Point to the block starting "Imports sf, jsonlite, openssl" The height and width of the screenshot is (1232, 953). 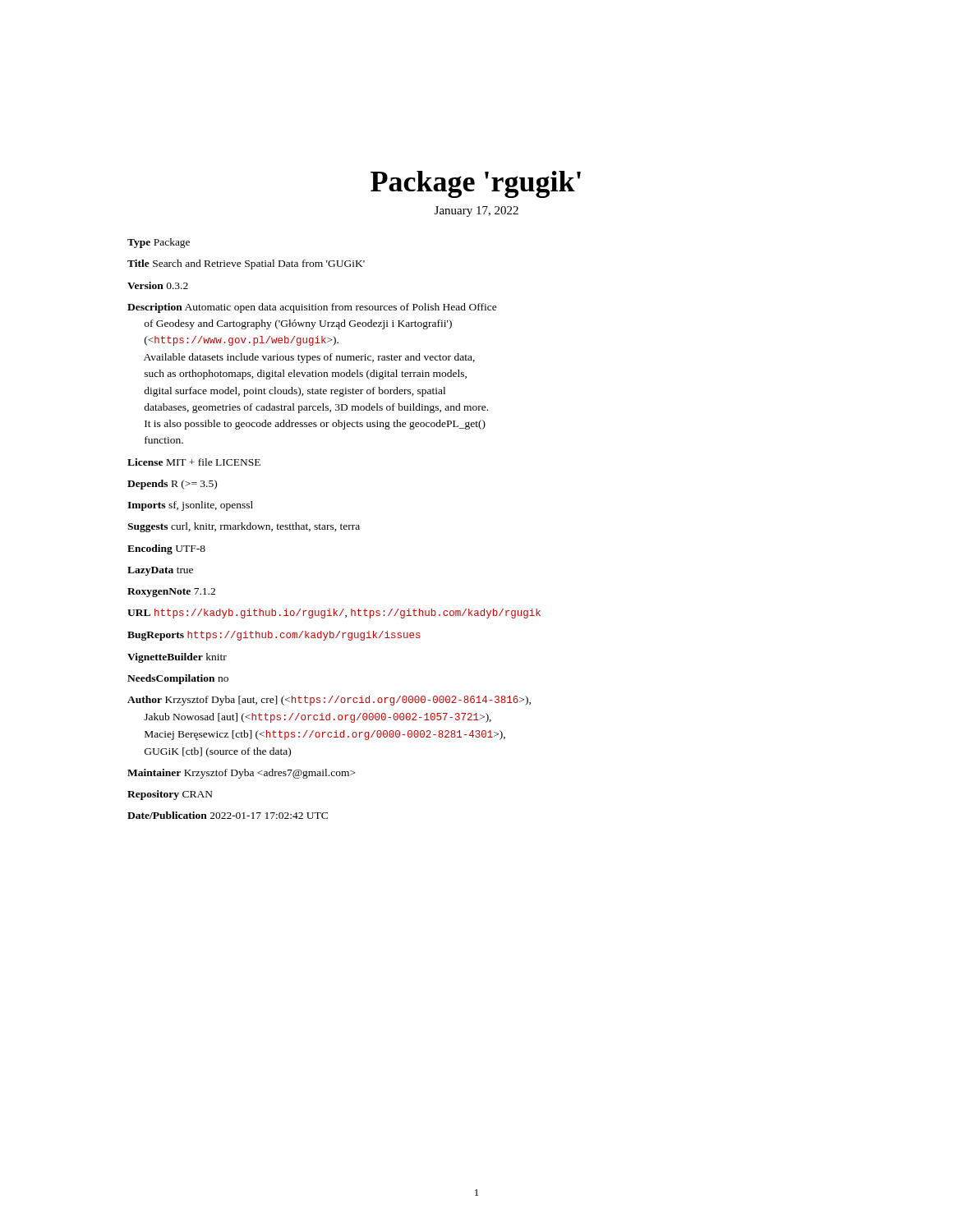click(190, 505)
